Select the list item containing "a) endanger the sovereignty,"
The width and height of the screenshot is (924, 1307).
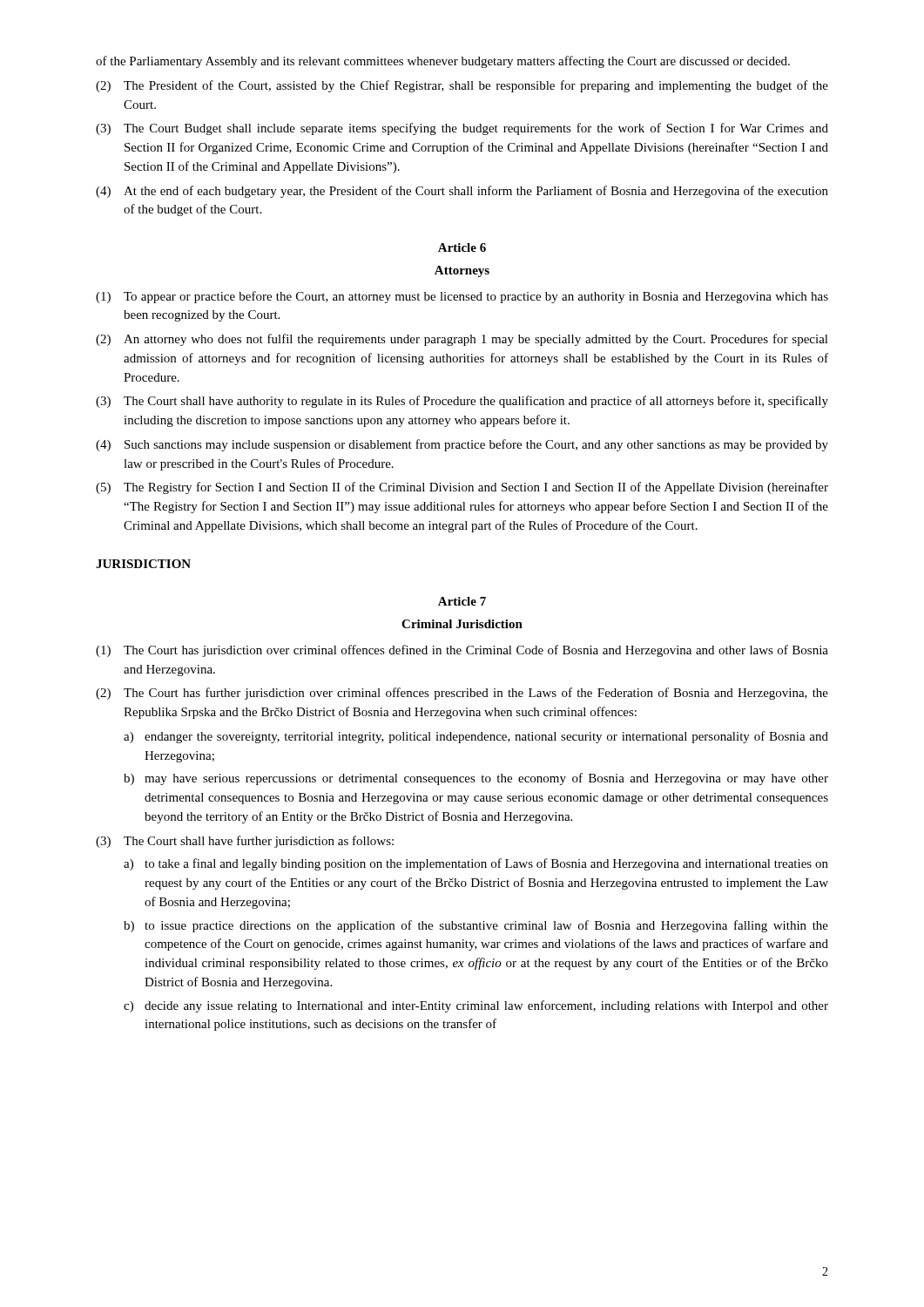(476, 746)
